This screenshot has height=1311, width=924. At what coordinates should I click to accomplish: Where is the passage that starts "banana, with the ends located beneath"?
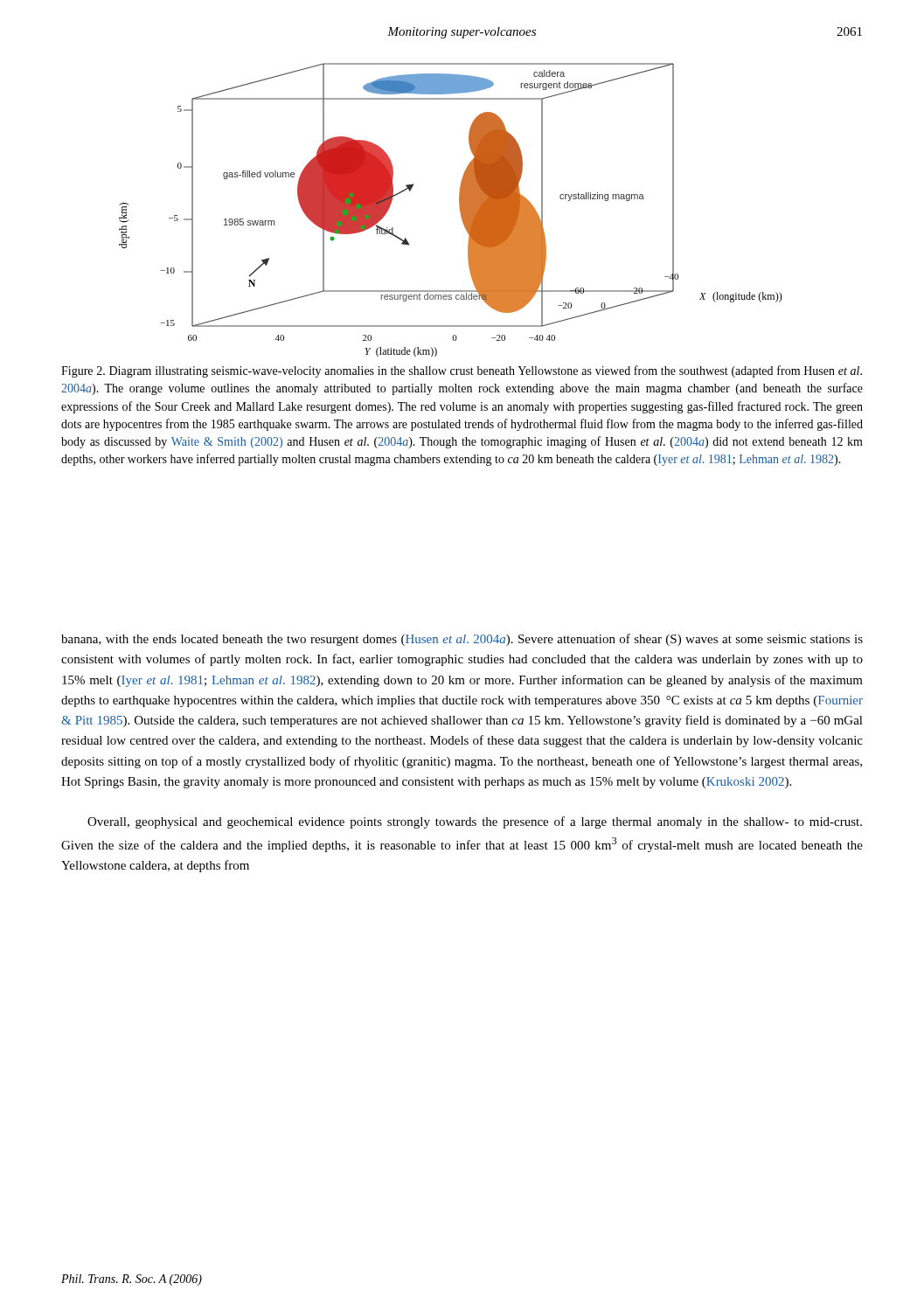pos(462,754)
